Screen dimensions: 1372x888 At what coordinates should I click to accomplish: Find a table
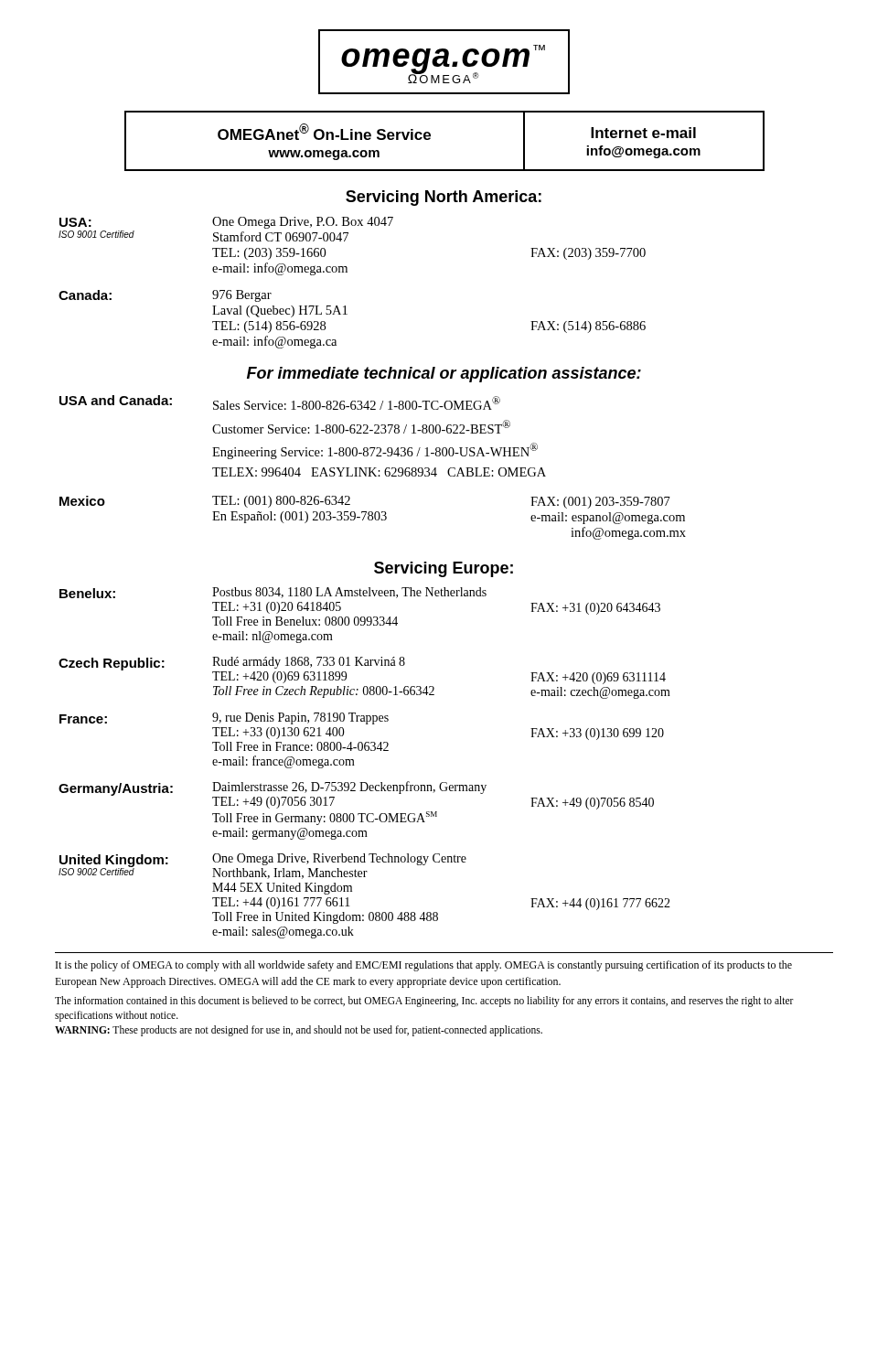click(x=444, y=141)
